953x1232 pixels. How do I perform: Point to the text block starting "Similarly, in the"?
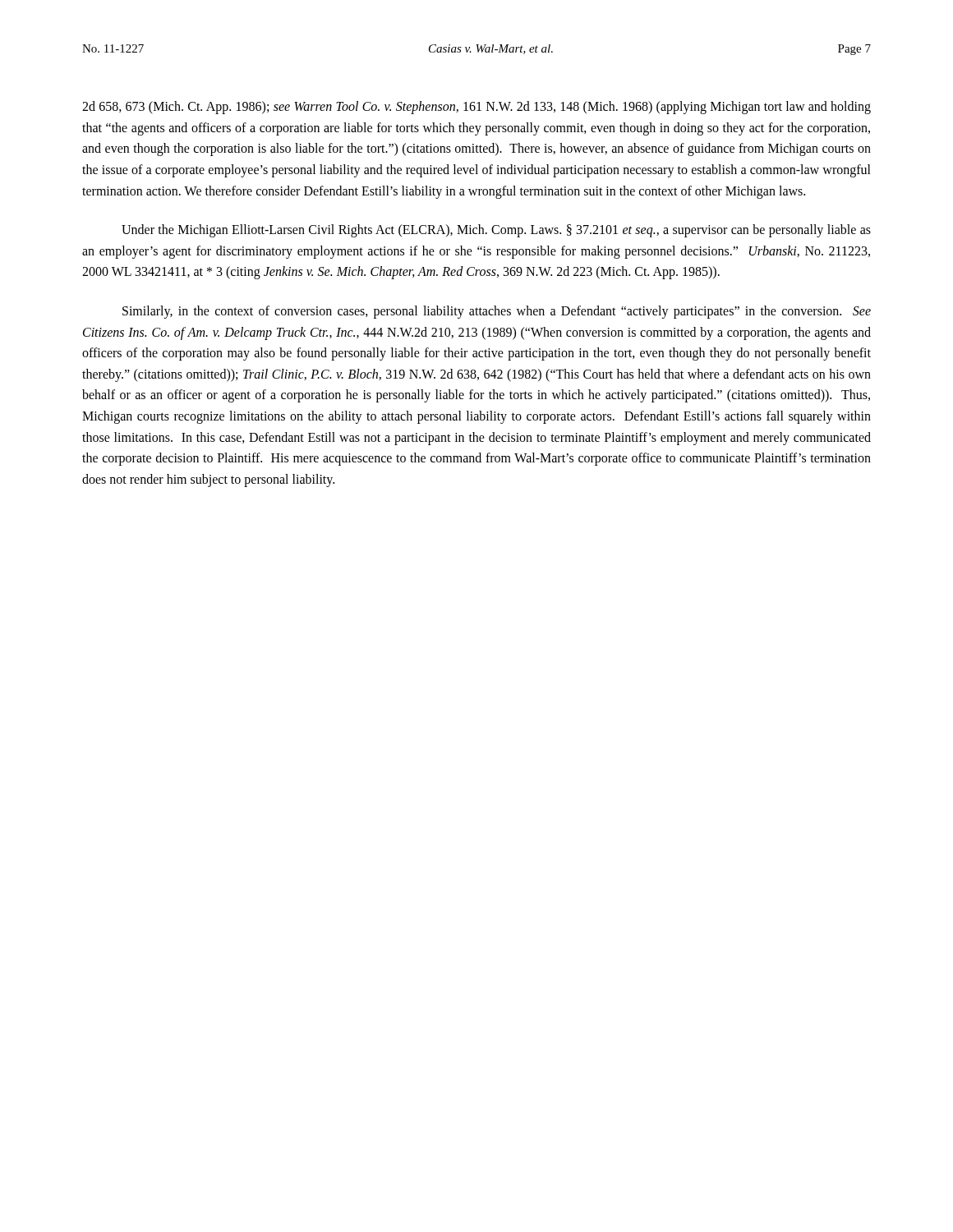pos(476,395)
